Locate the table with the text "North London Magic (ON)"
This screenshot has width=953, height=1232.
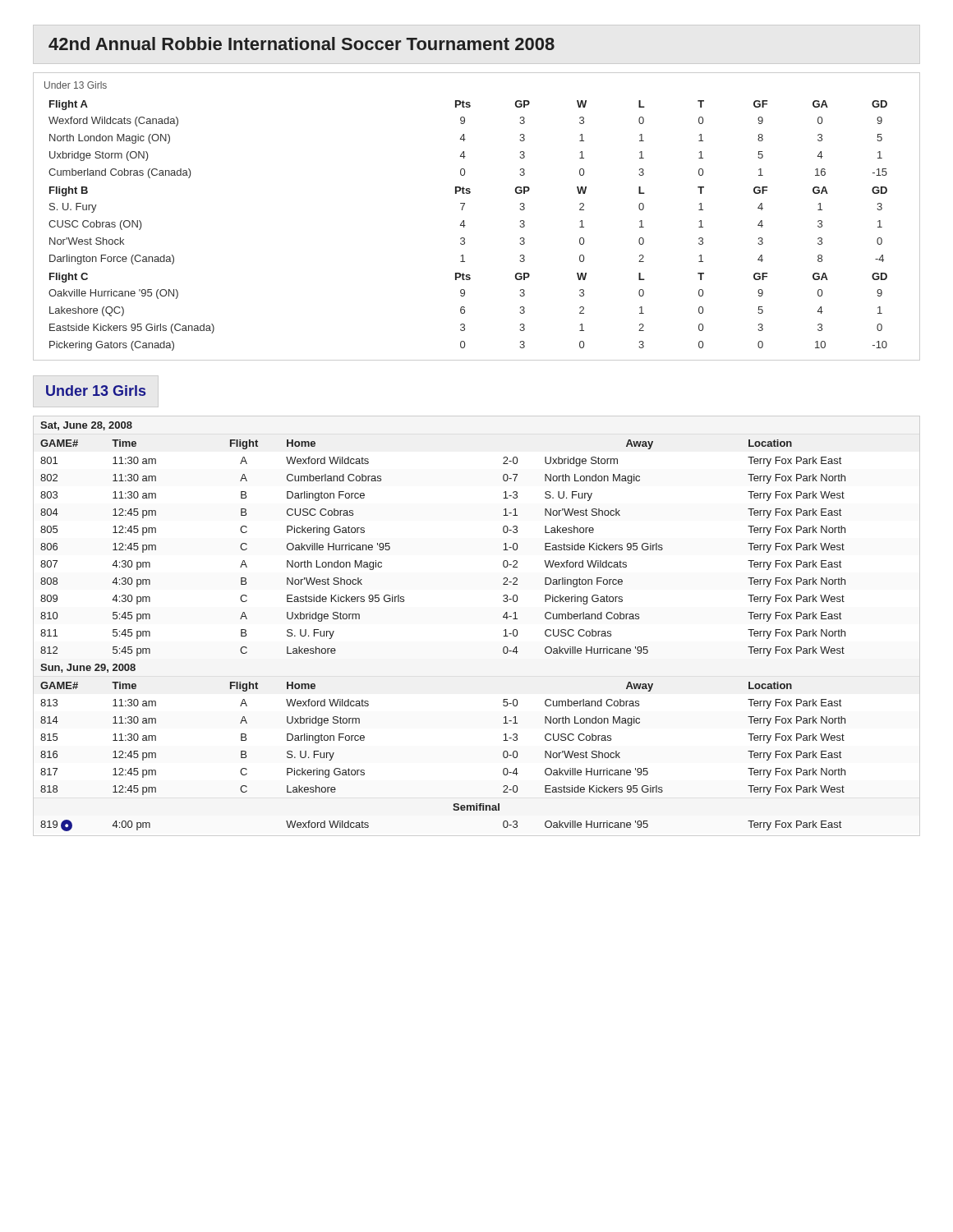476,216
